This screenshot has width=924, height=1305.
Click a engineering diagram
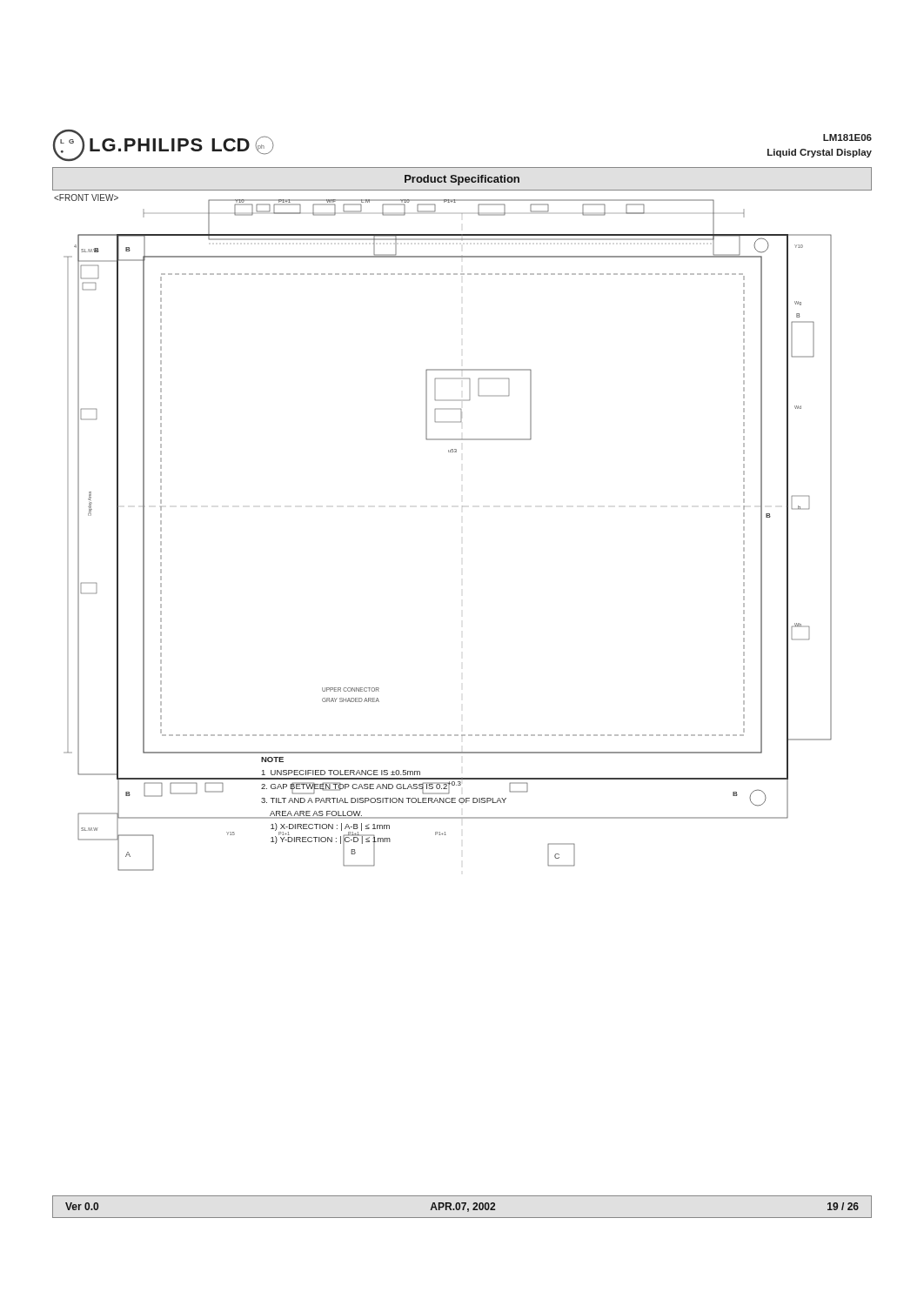tap(462, 552)
